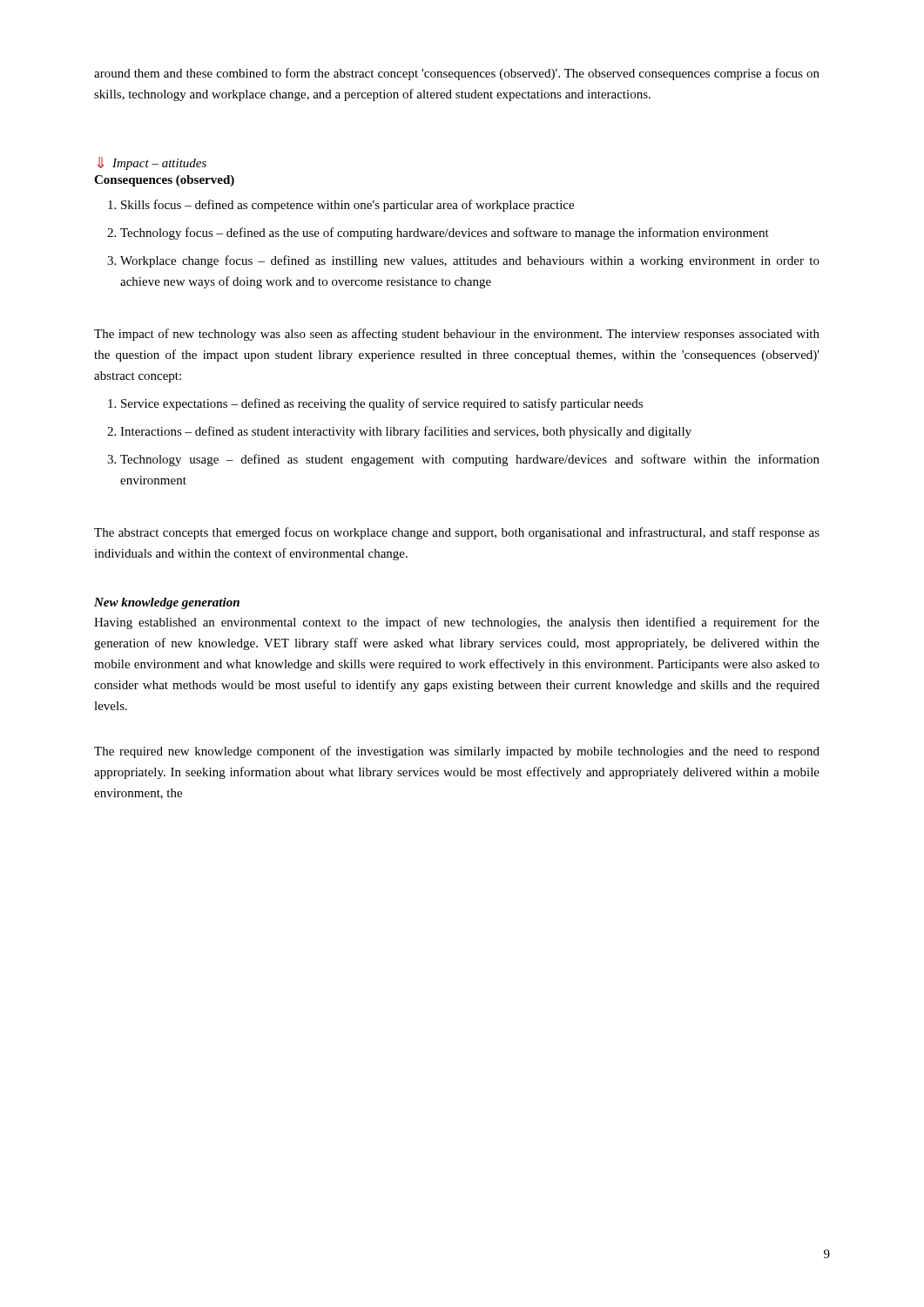Select the text block that says "The required new knowledge component of the investigation"
Viewport: 924px width, 1307px height.
[457, 772]
